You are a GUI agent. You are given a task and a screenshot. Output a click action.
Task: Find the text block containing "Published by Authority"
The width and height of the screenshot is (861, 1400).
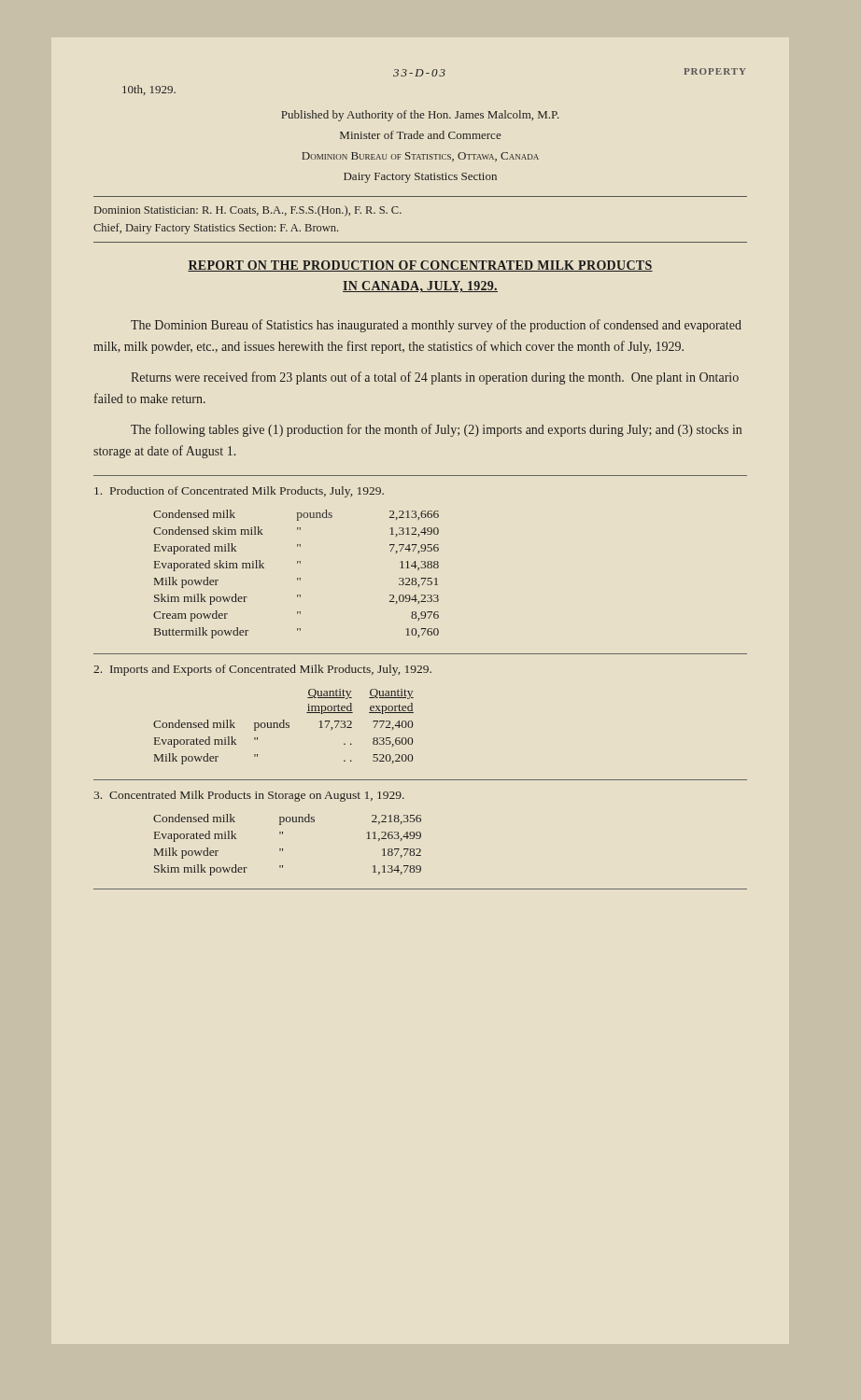pos(420,145)
